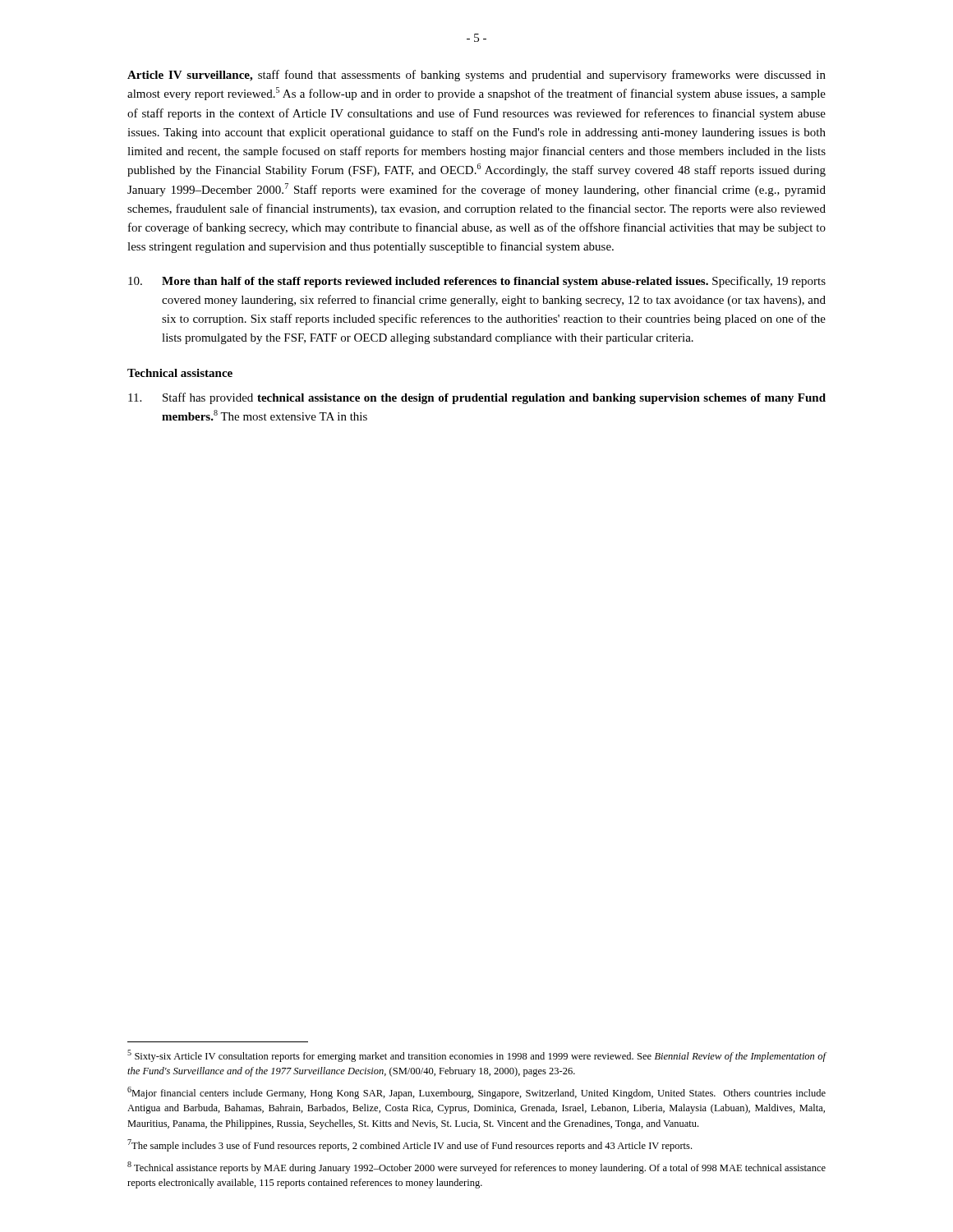Viewport: 953px width, 1232px height.
Task: Locate the block of text that opens with "6Major financial centers include Germany, Hong Kong"
Action: coord(476,1107)
